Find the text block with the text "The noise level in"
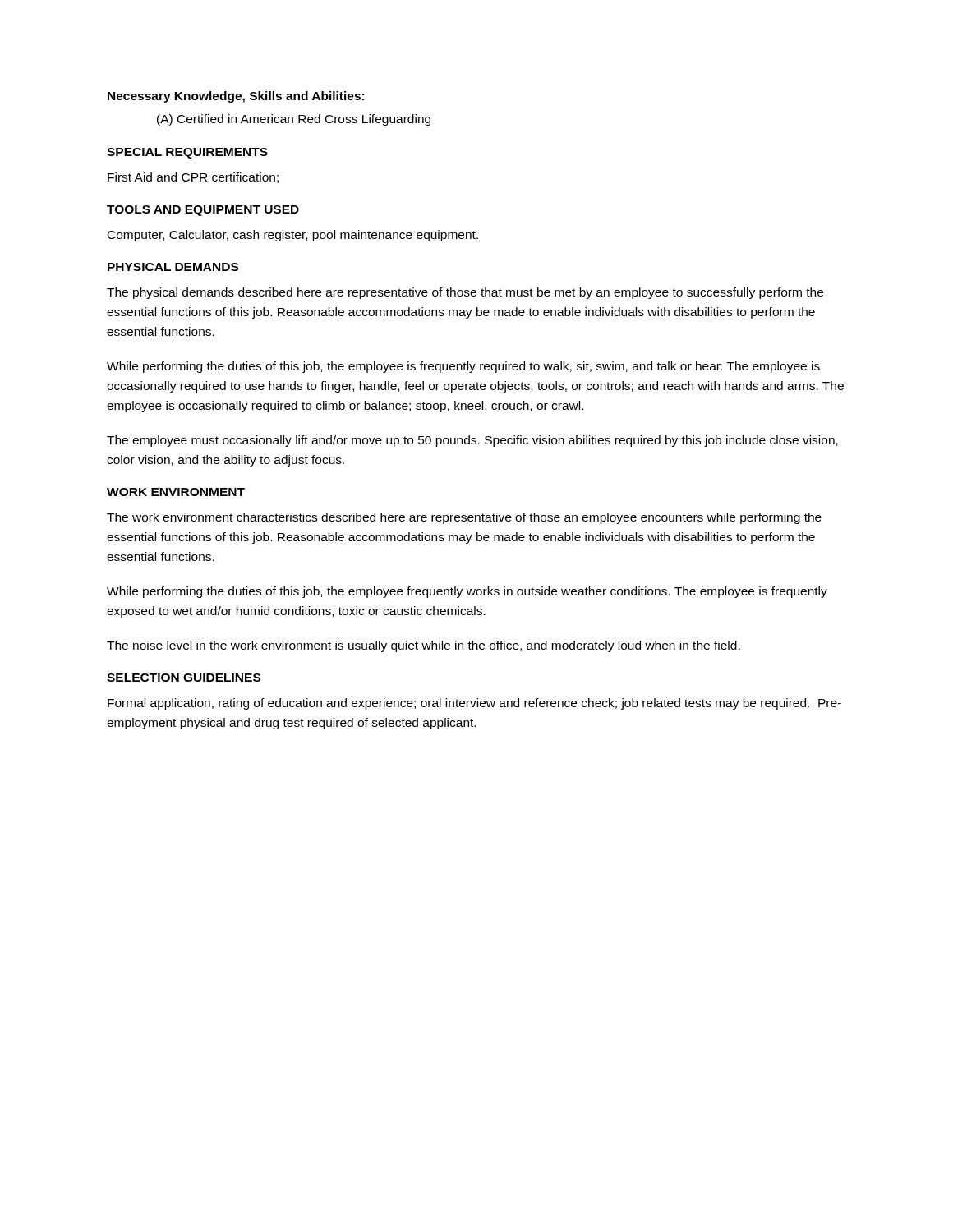 coord(424,645)
